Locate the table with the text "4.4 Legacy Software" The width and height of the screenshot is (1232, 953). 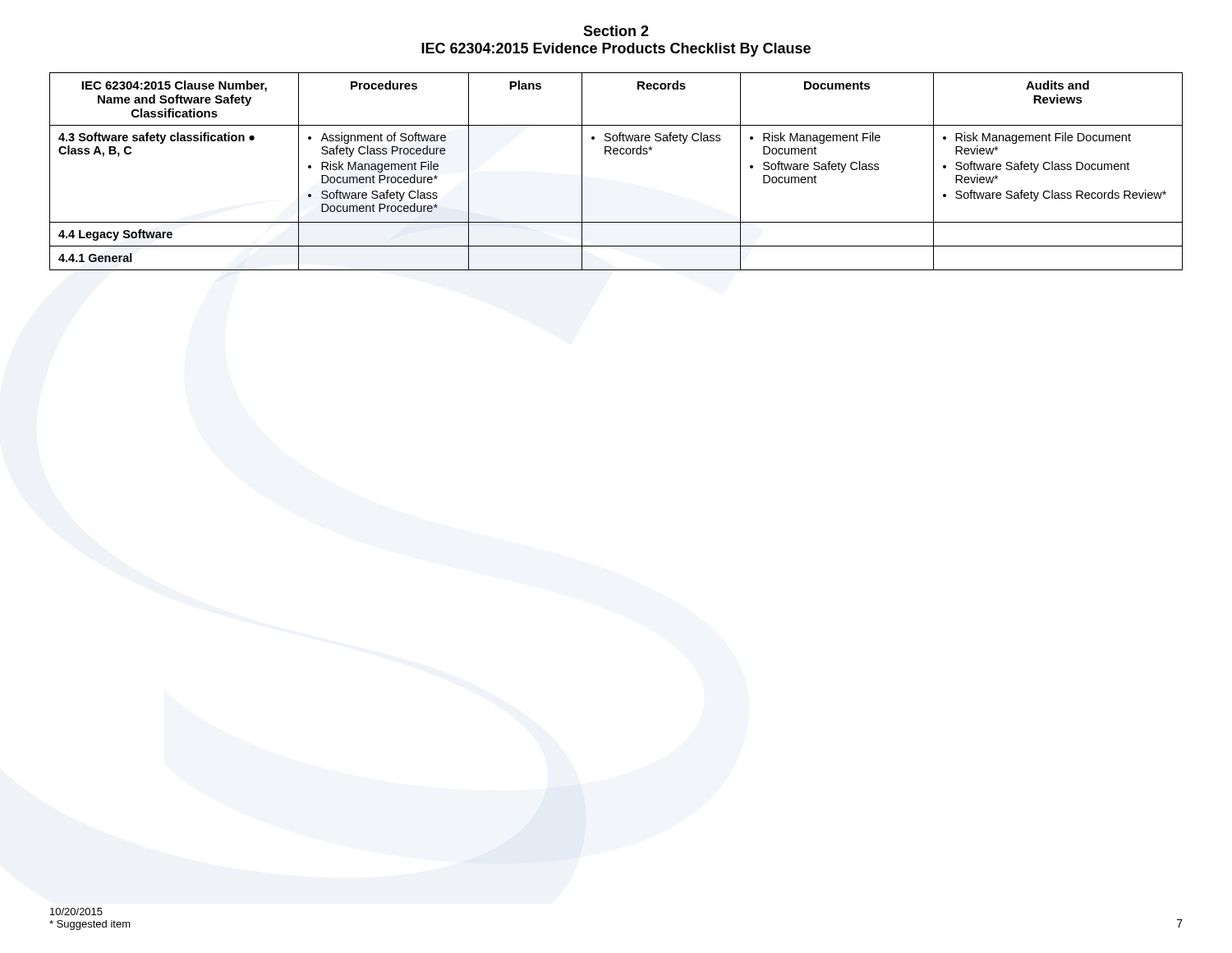coord(616,171)
